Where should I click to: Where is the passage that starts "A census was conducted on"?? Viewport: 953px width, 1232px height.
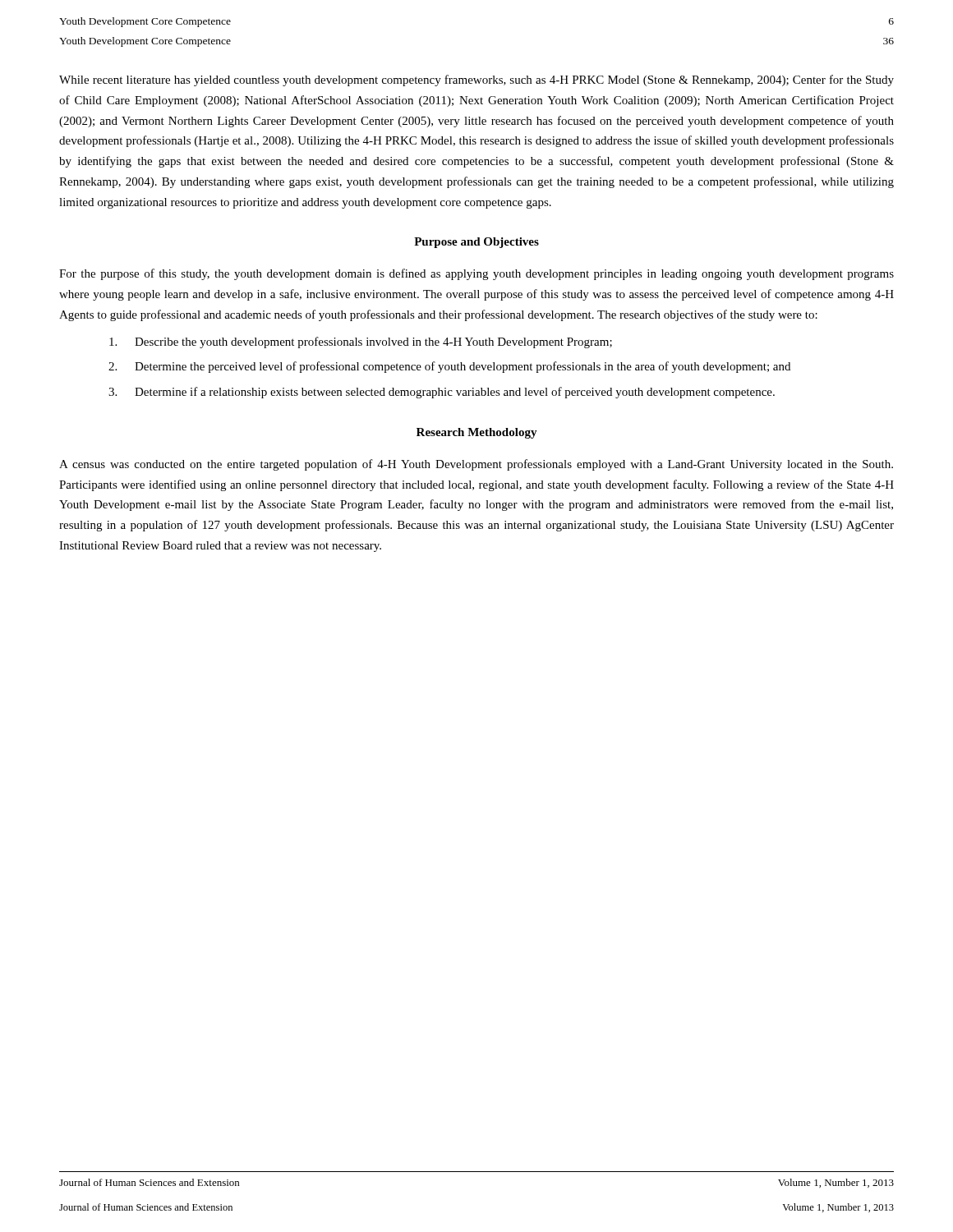tap(476, 505)
